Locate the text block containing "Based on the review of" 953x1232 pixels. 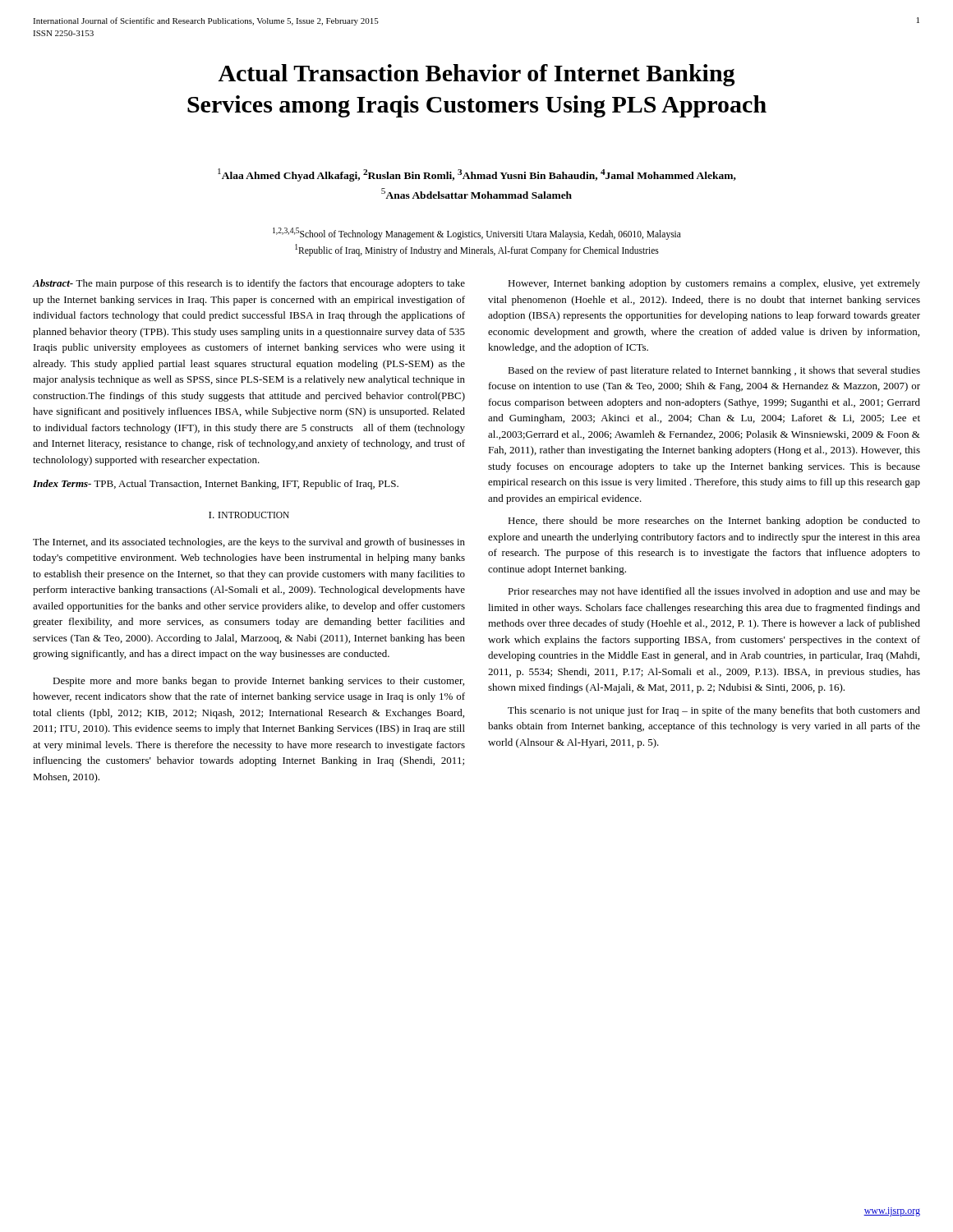point(704,434)
